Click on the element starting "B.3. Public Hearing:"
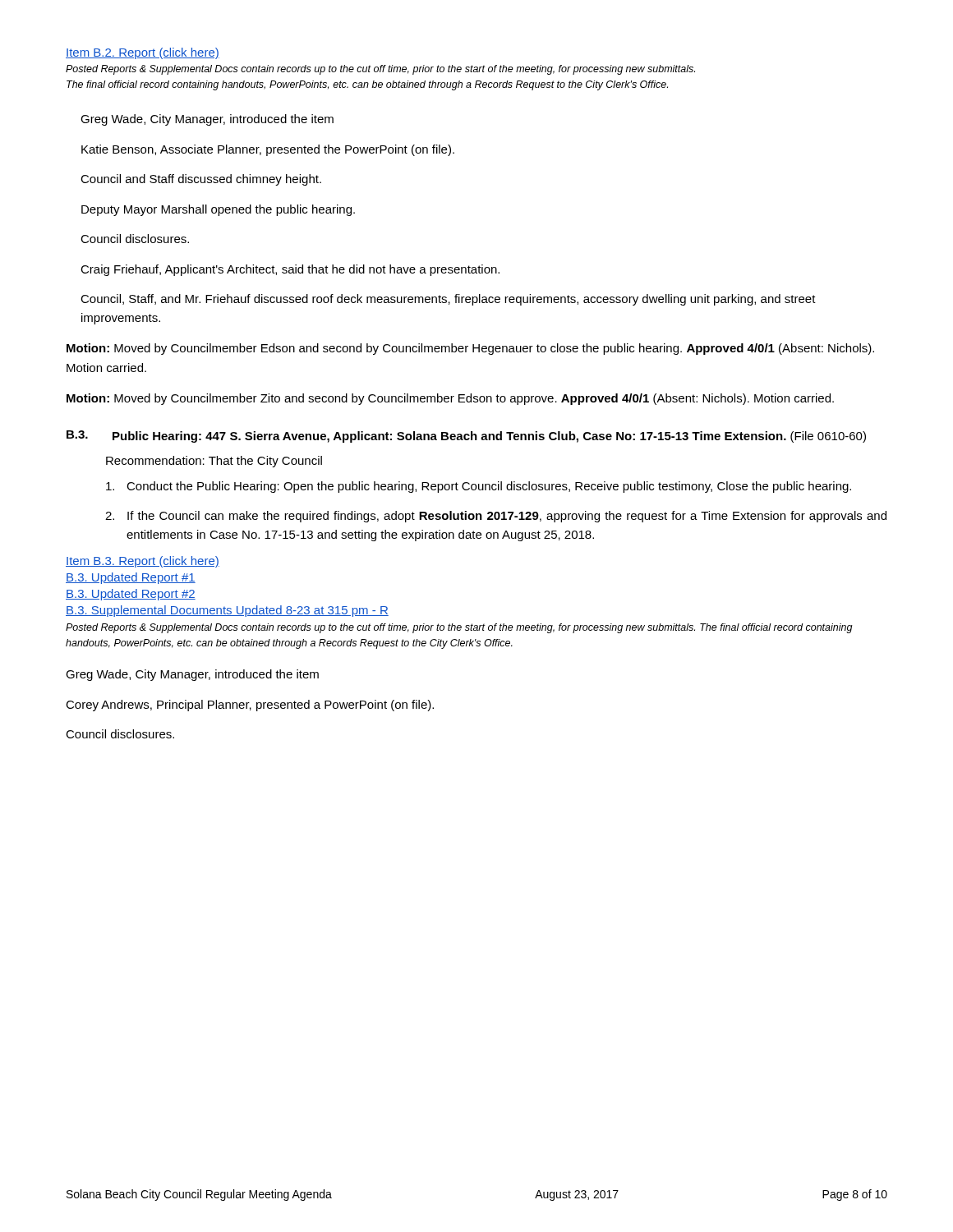The width and height of the screenshot is (953, 1232). pos(466,436)
